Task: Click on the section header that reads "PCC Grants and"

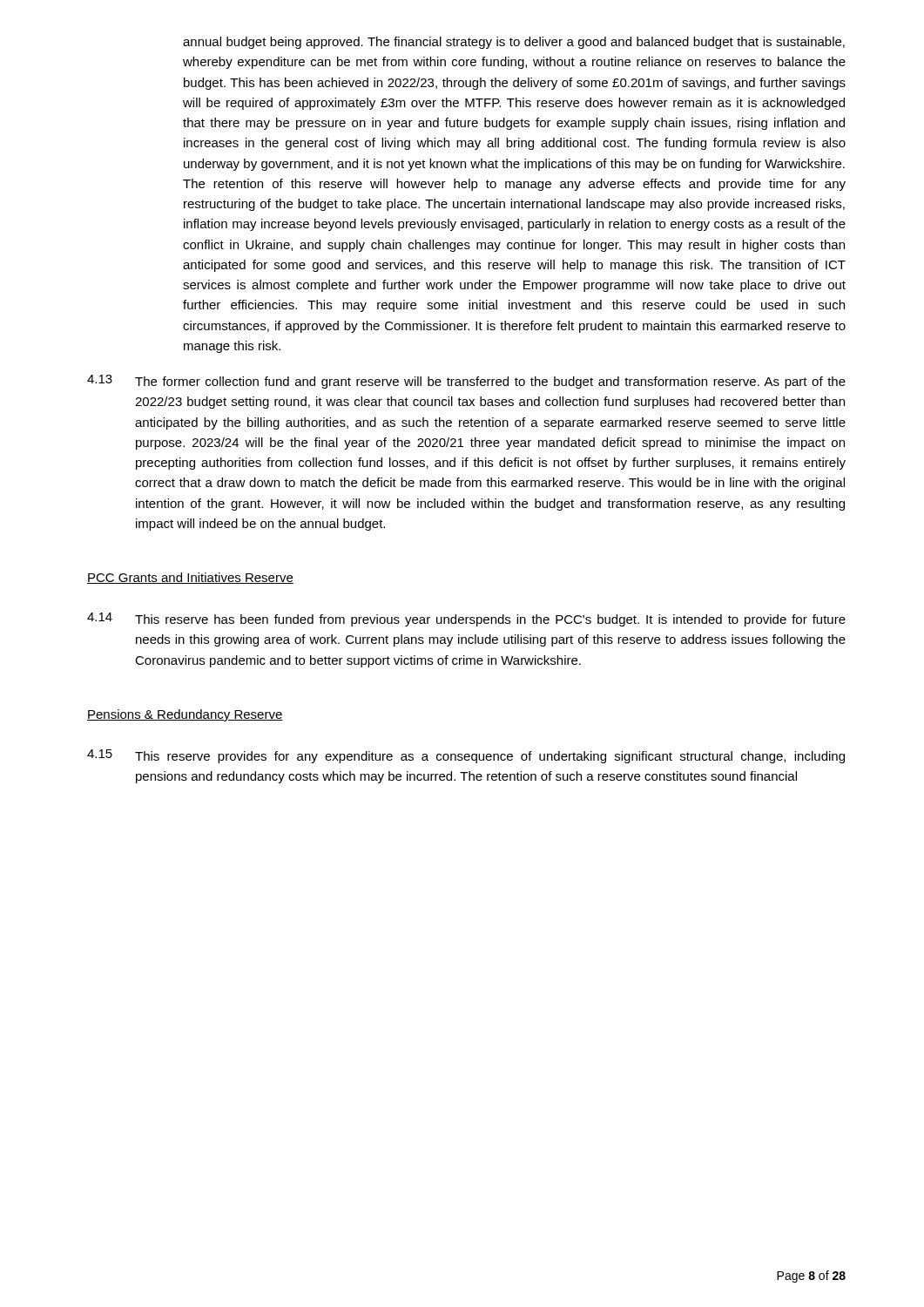Action: (190, 577)
